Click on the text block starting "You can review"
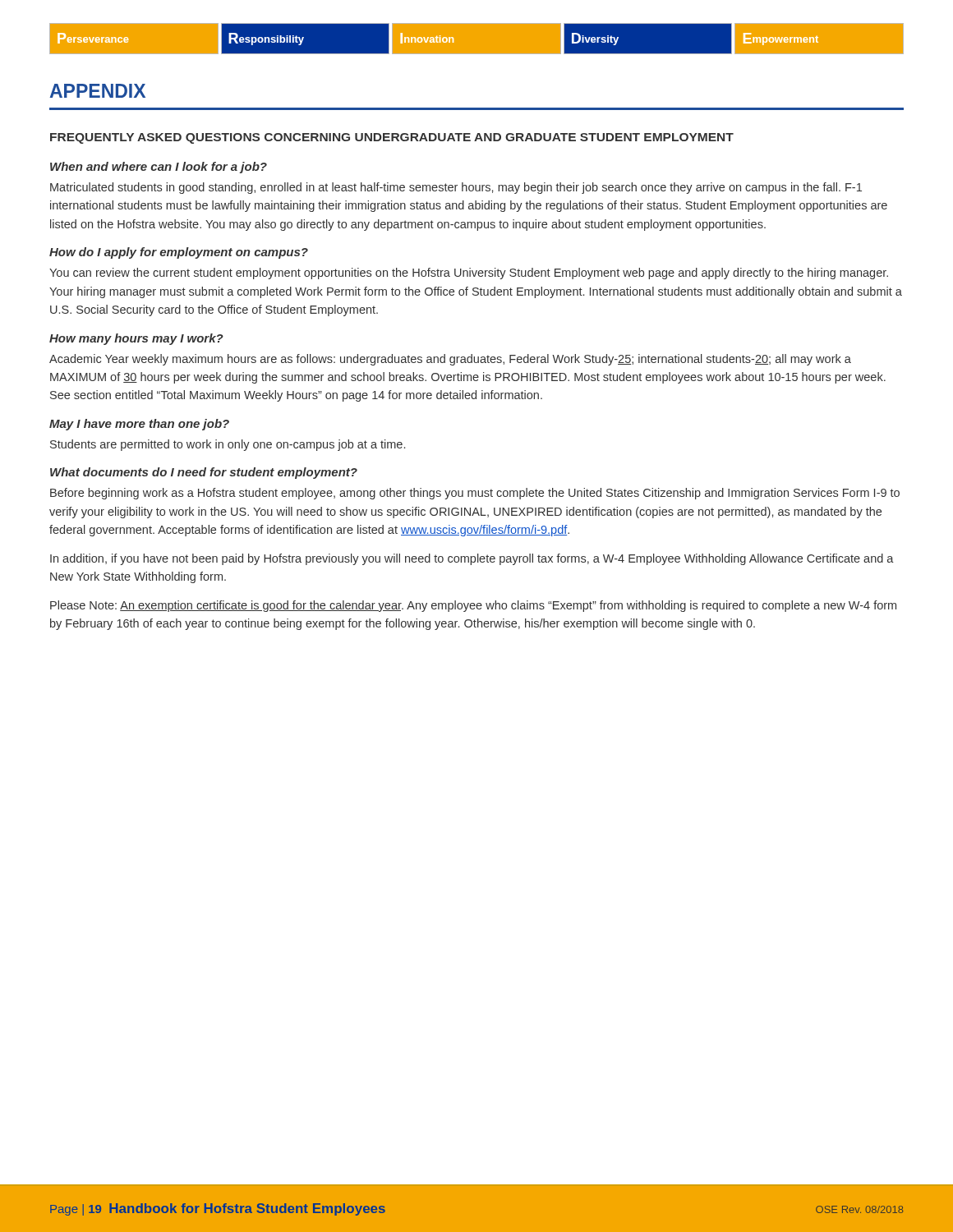Image resolution: width=953 pixels, height=1232 pixels. pyautogui.click(x=476, y=291)
